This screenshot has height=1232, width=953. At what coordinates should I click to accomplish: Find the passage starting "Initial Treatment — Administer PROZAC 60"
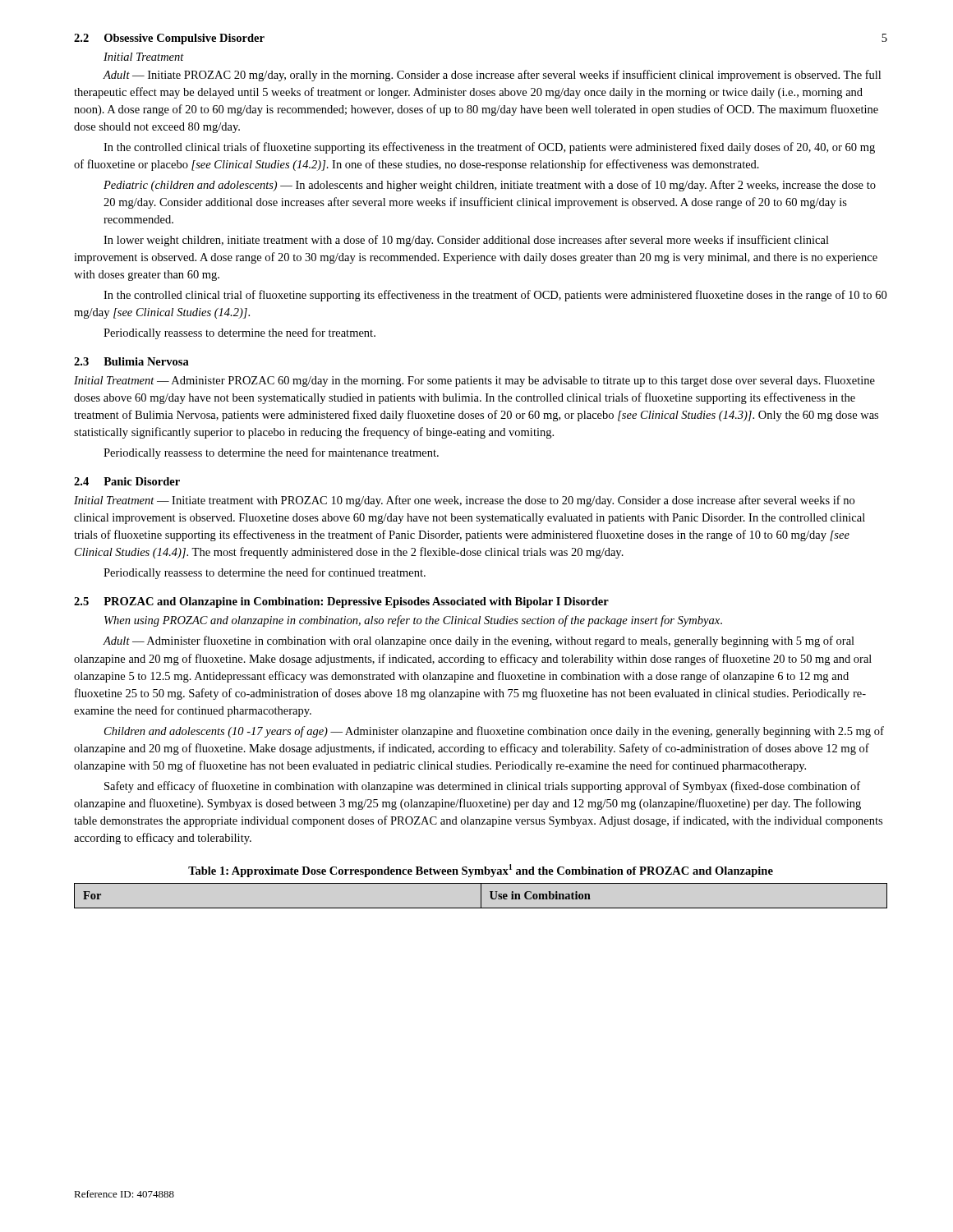coord(476,406)
